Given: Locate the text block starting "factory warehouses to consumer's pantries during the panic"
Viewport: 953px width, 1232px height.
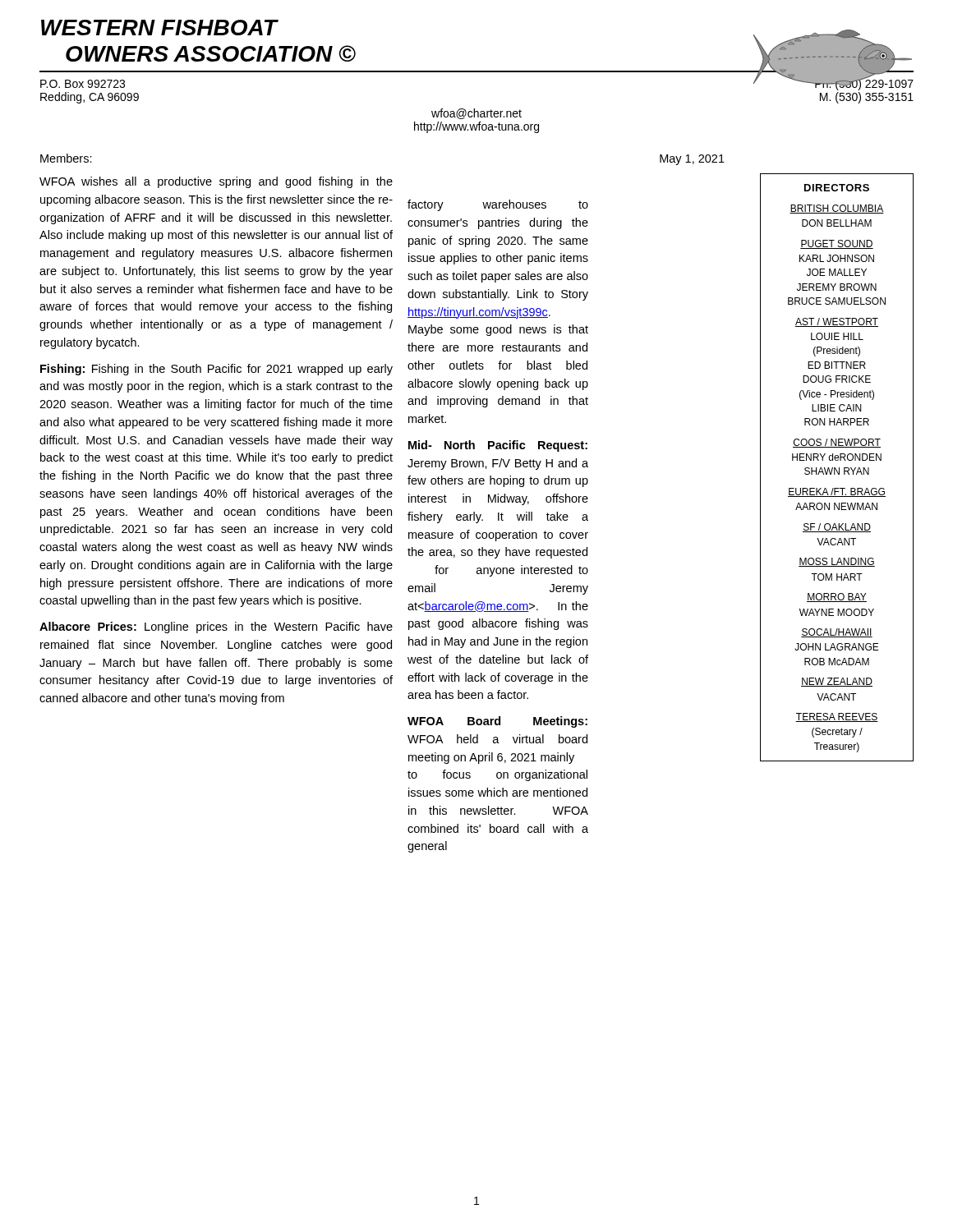Looking at the screenshot, I should 498,312.
